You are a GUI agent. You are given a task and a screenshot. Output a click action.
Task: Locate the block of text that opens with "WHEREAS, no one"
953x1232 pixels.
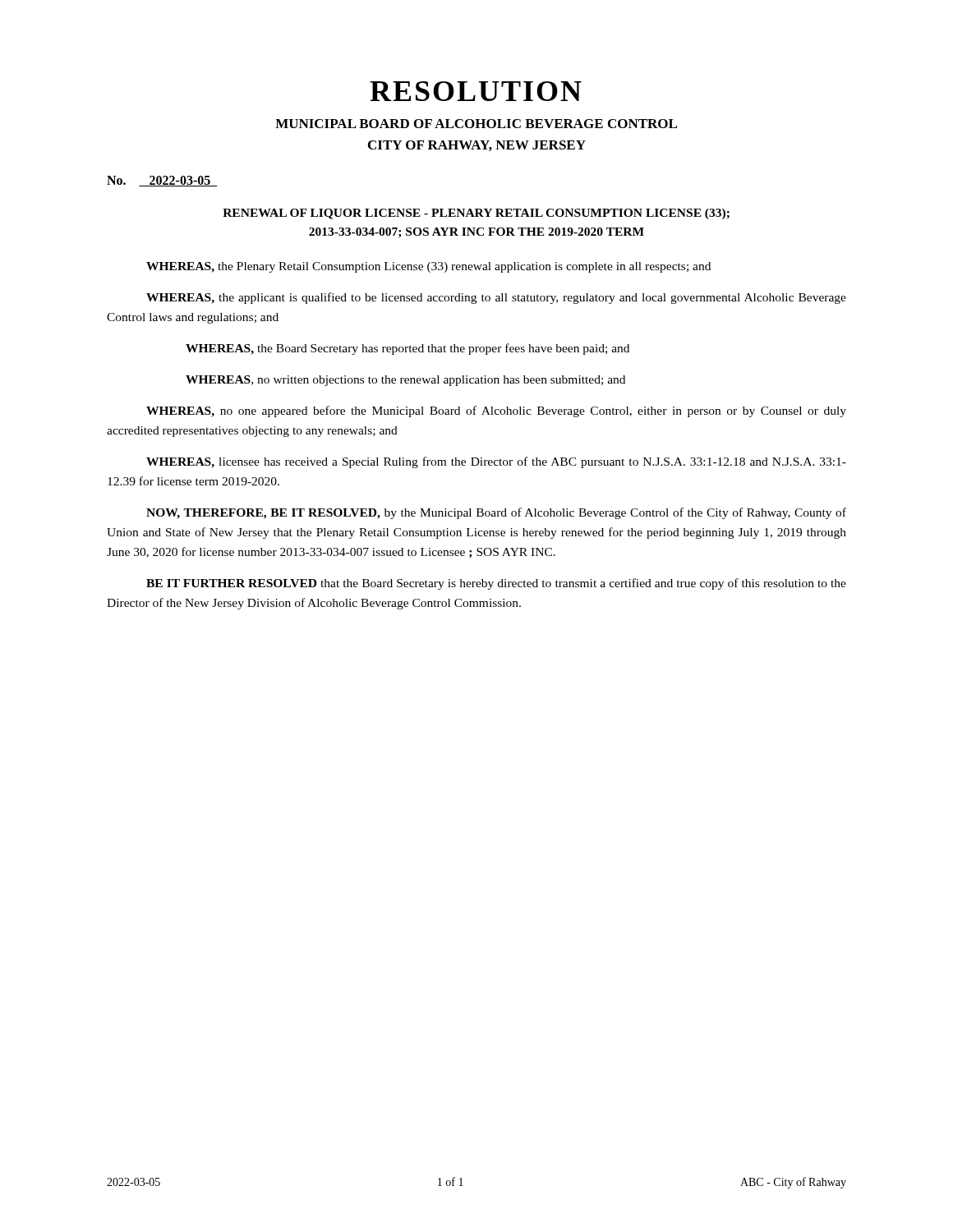click(x=476, y=420)
